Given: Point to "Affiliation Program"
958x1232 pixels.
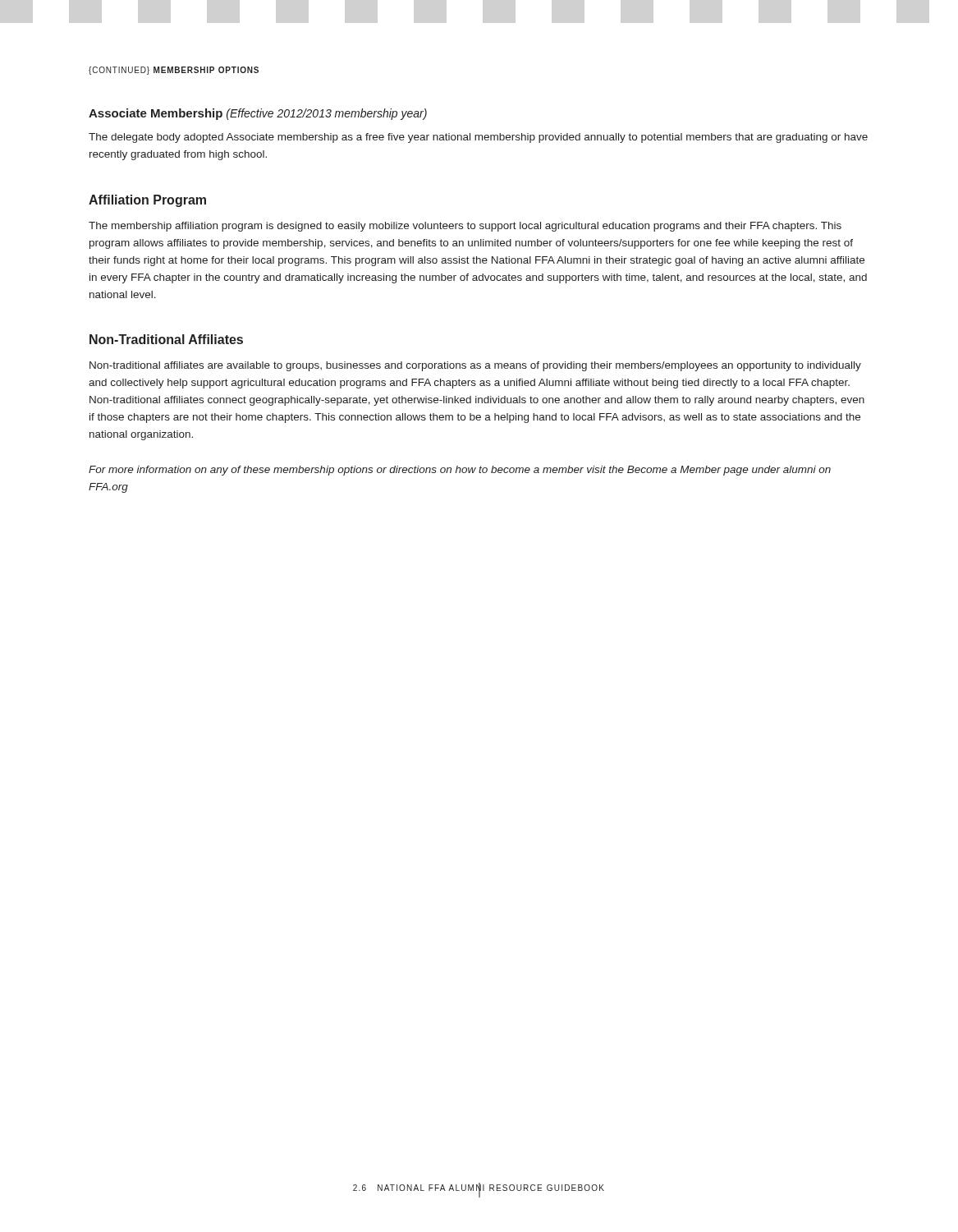Looking at the screenshot, I should coord(148,200).
